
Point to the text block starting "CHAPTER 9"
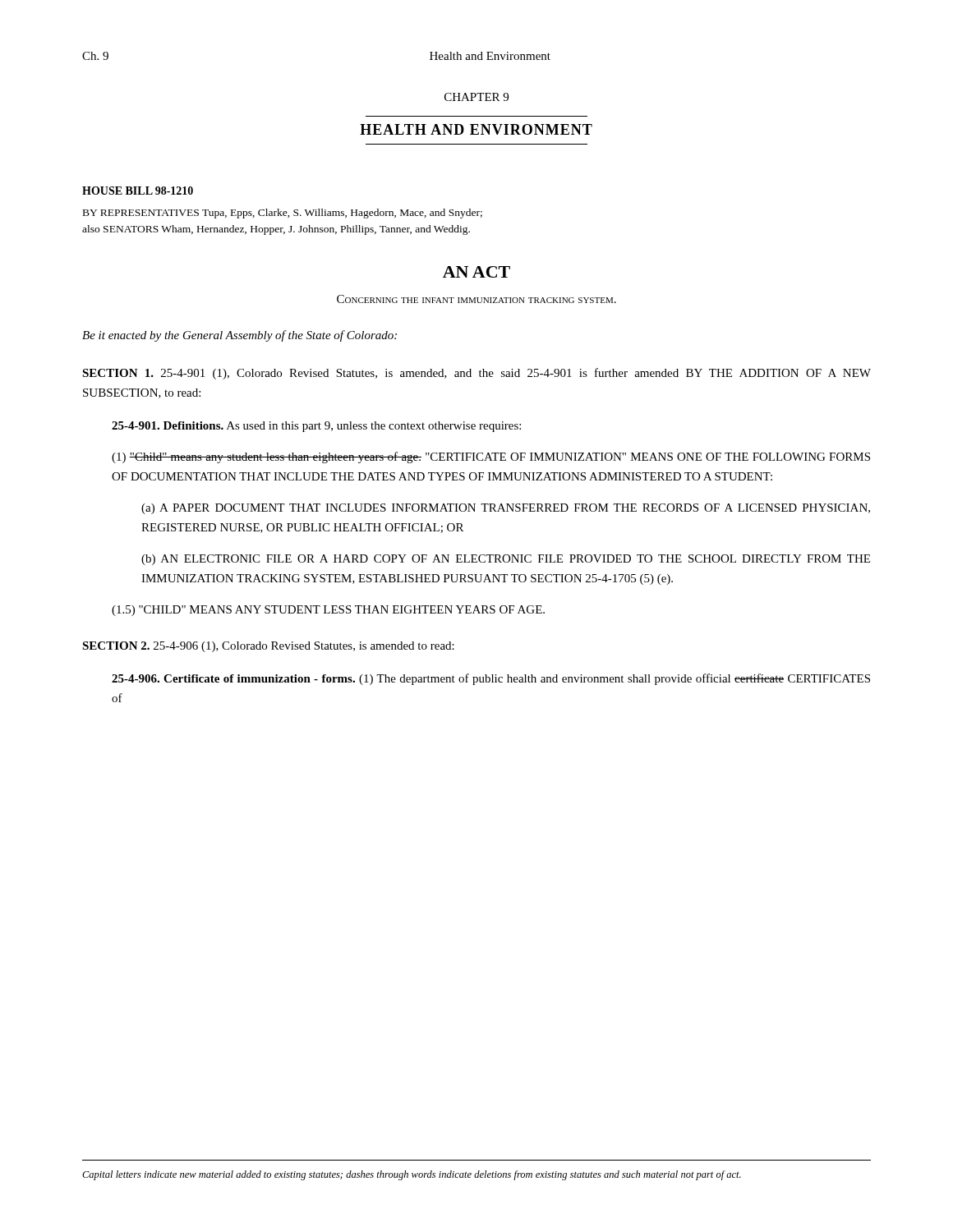[x=476, y=97]
